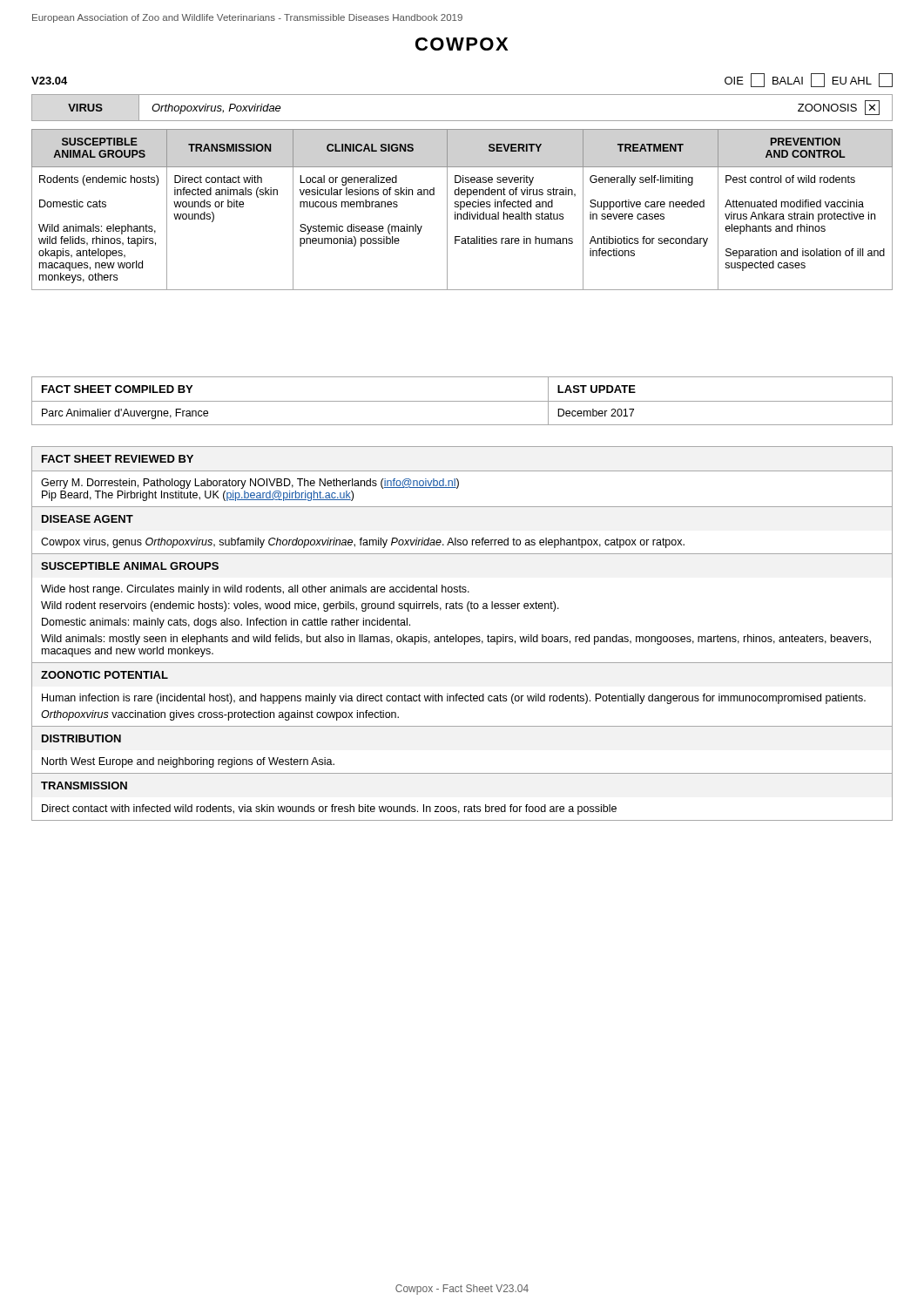Point to the passage starting "Gerry M. Dorrestein, Pathology"
The image size is (924, 1307).
point(250,489)
